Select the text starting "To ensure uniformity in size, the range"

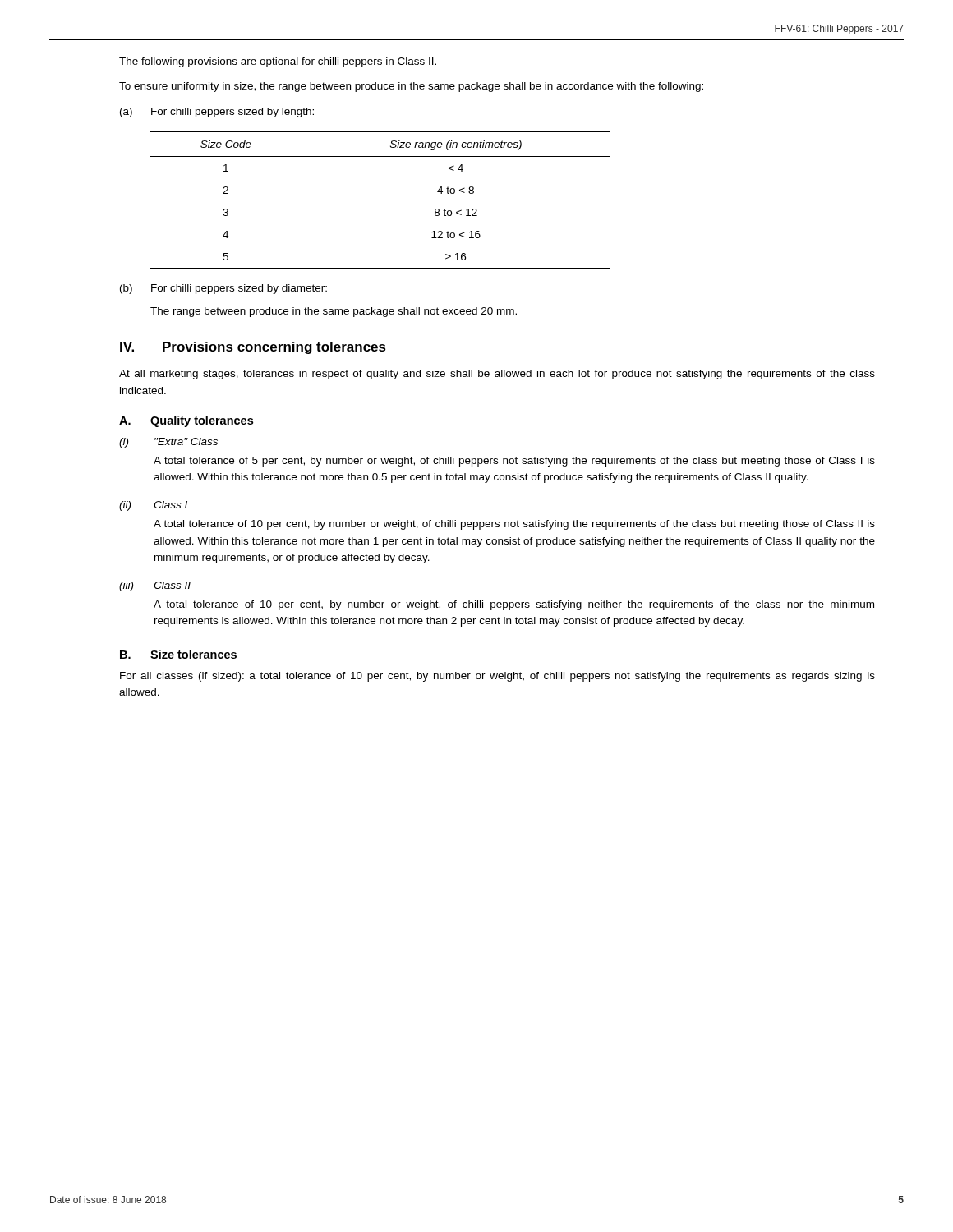[x=412, y=86]
